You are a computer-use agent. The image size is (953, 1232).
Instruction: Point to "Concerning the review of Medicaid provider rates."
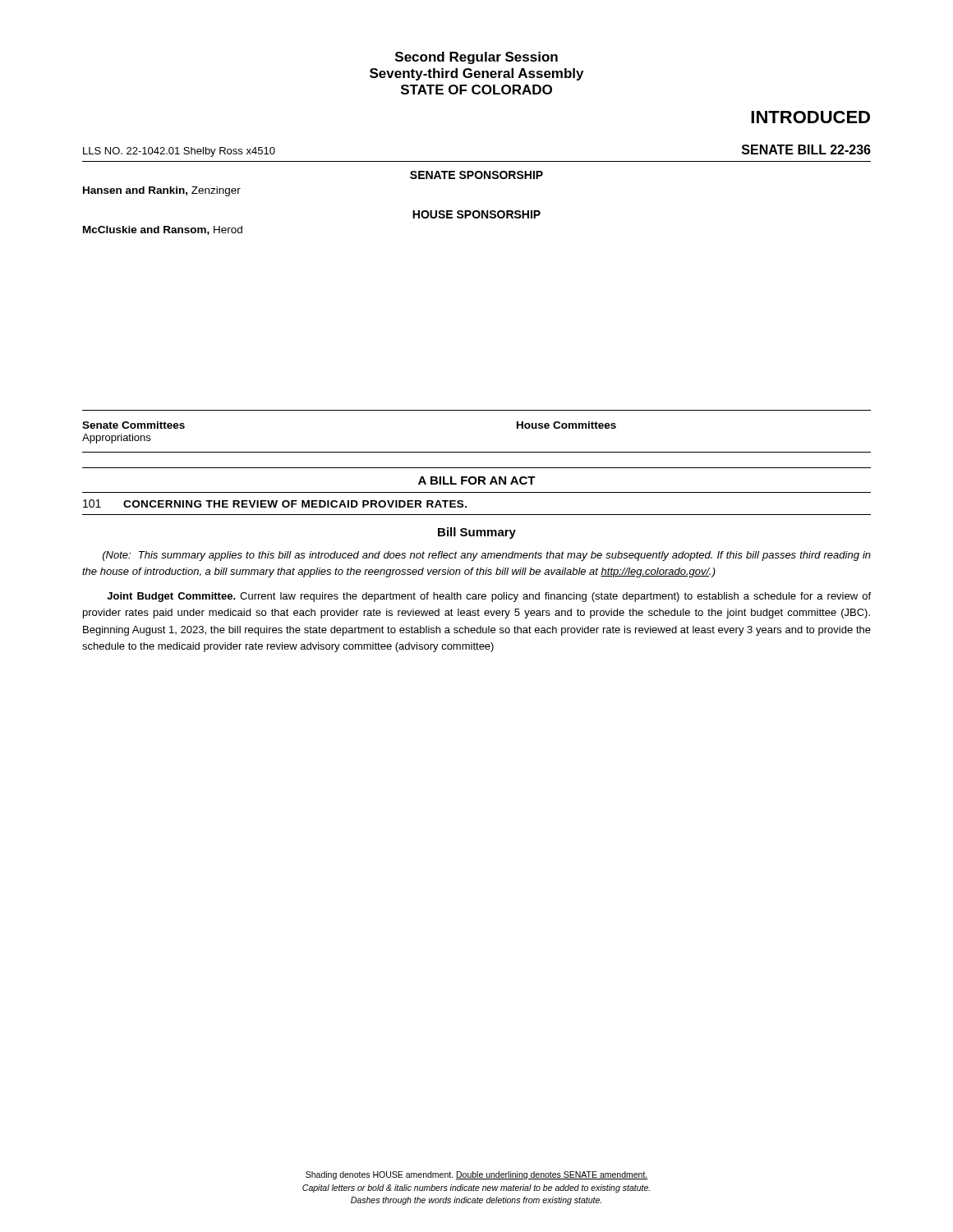(x=295, y=504)
